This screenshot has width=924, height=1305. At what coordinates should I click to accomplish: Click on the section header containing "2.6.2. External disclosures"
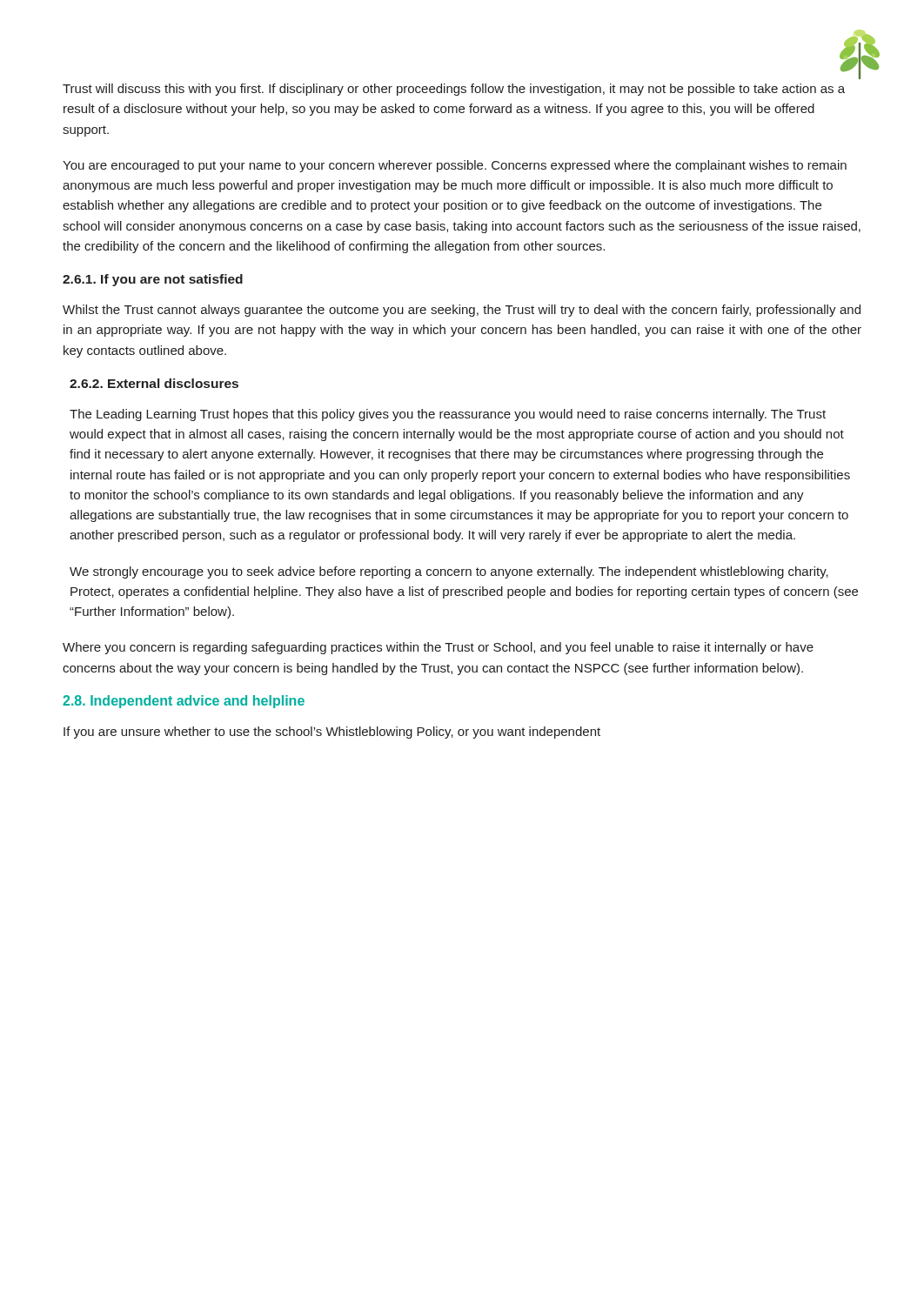154,383
